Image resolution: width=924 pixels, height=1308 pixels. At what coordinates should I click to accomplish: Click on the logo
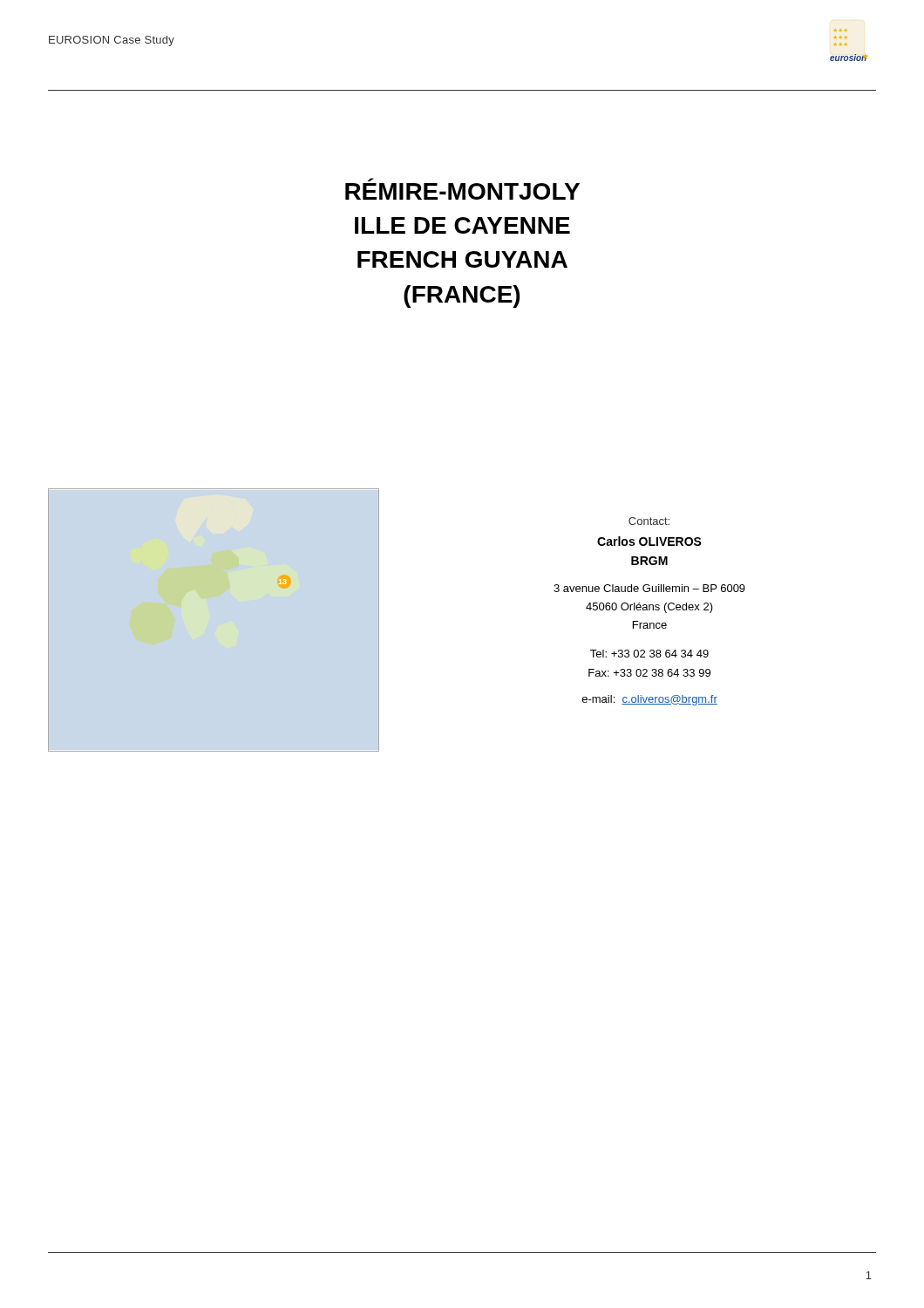828,44
